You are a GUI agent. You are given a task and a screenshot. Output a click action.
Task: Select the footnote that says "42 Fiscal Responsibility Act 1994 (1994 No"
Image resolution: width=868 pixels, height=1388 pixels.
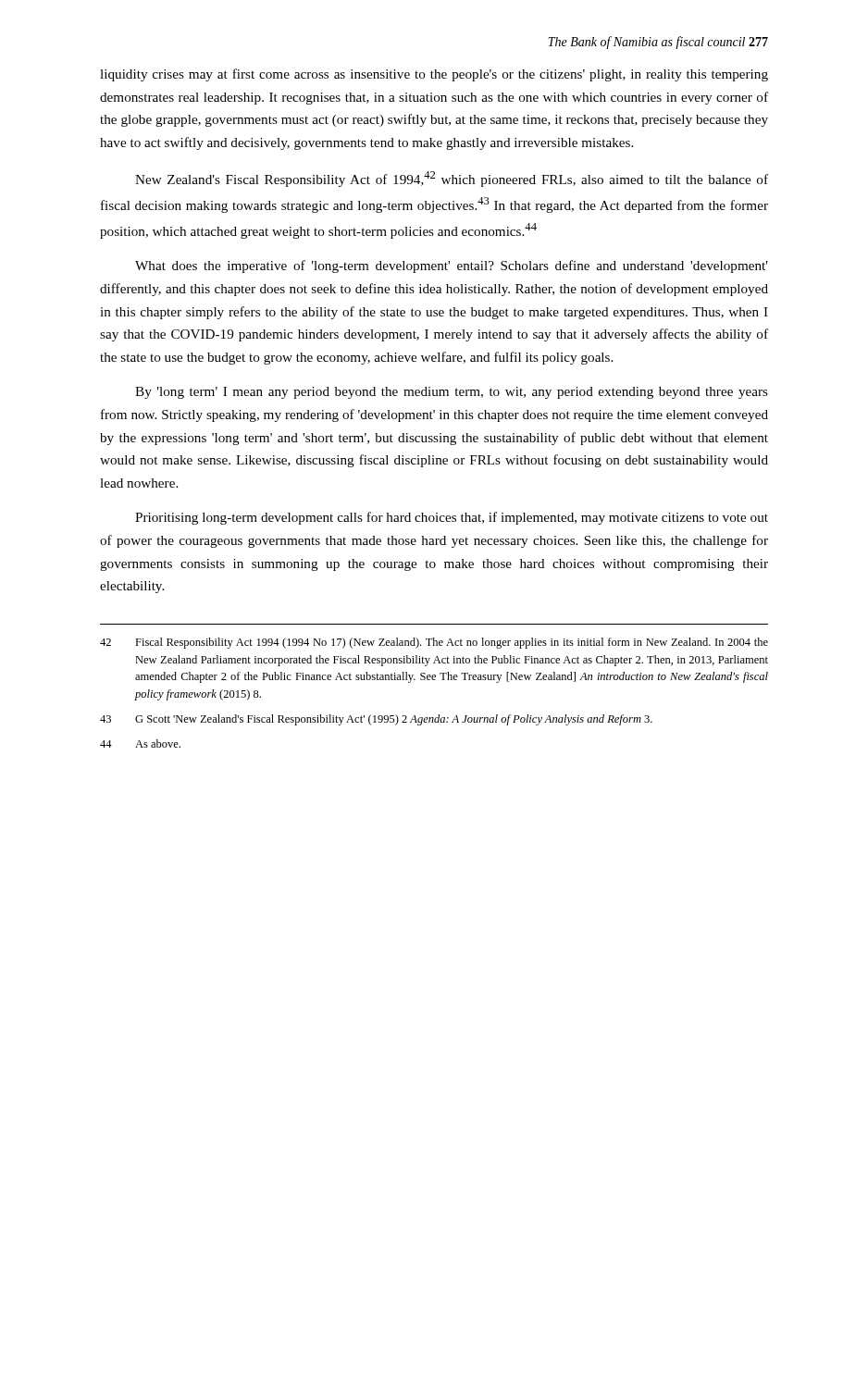tap(434, 668)
